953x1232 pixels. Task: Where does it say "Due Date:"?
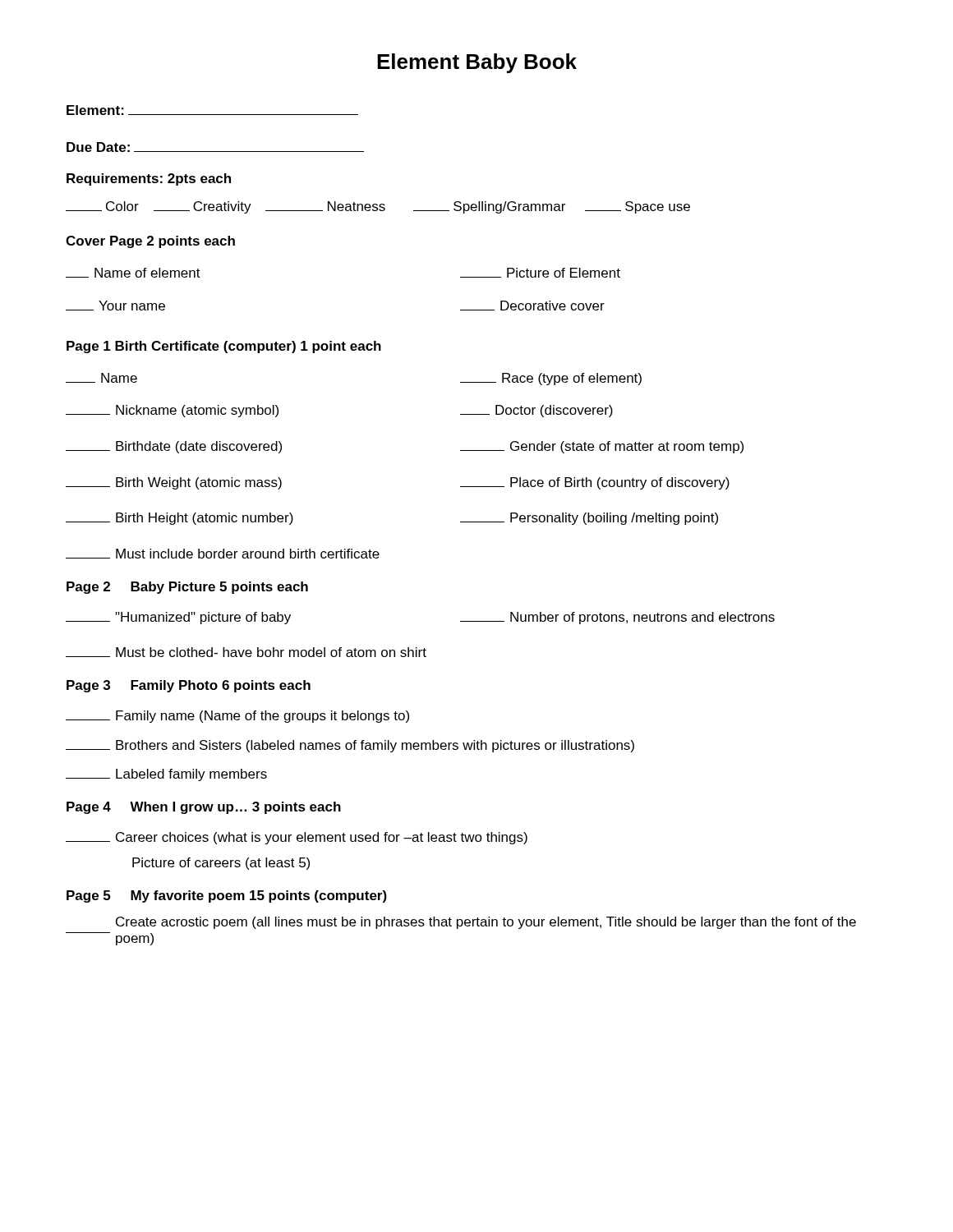[x=215, y=145]
